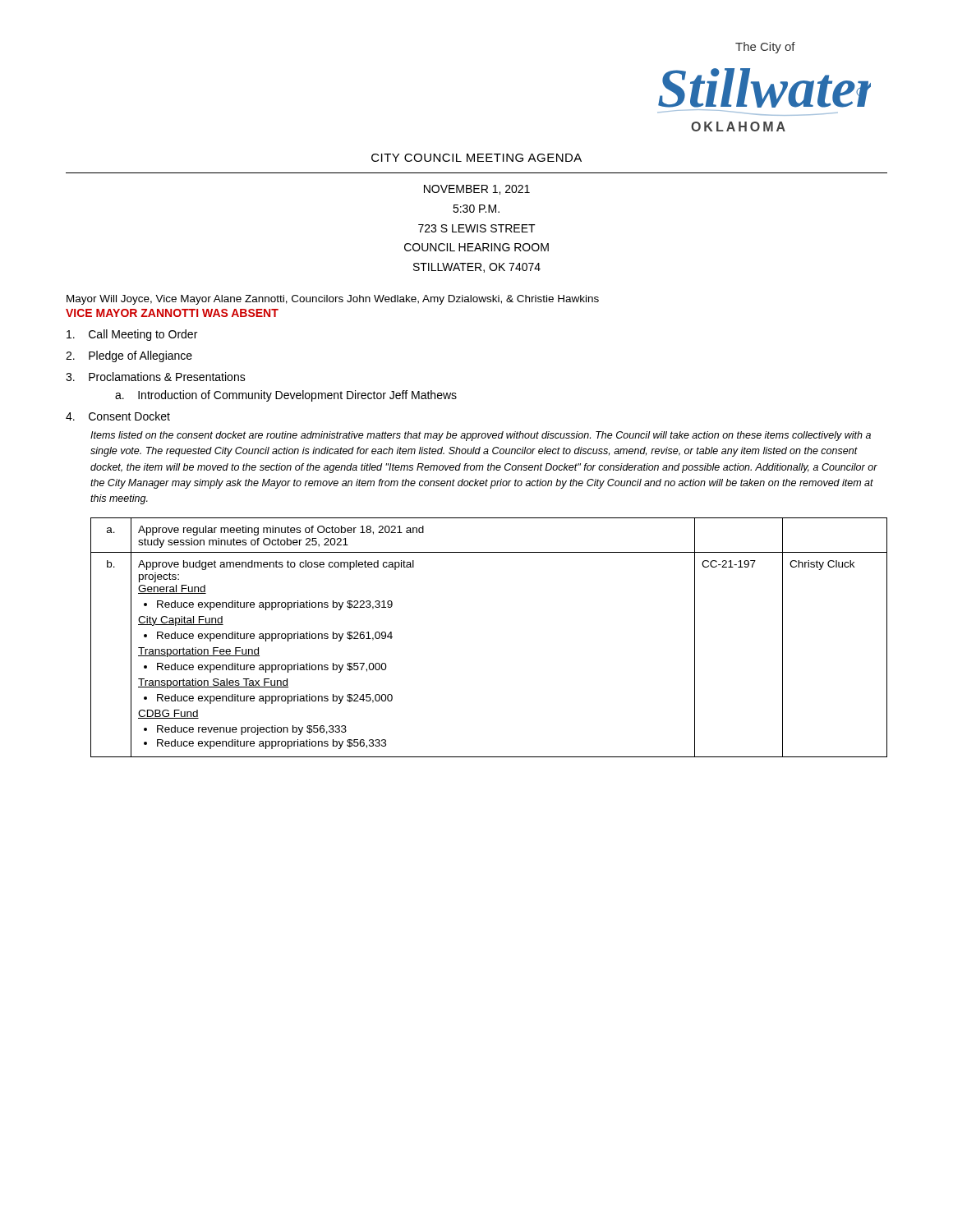
Task: Click on the table containing "Approve regular meeting"
Action: pyautogui.click(x=489, y=637)
